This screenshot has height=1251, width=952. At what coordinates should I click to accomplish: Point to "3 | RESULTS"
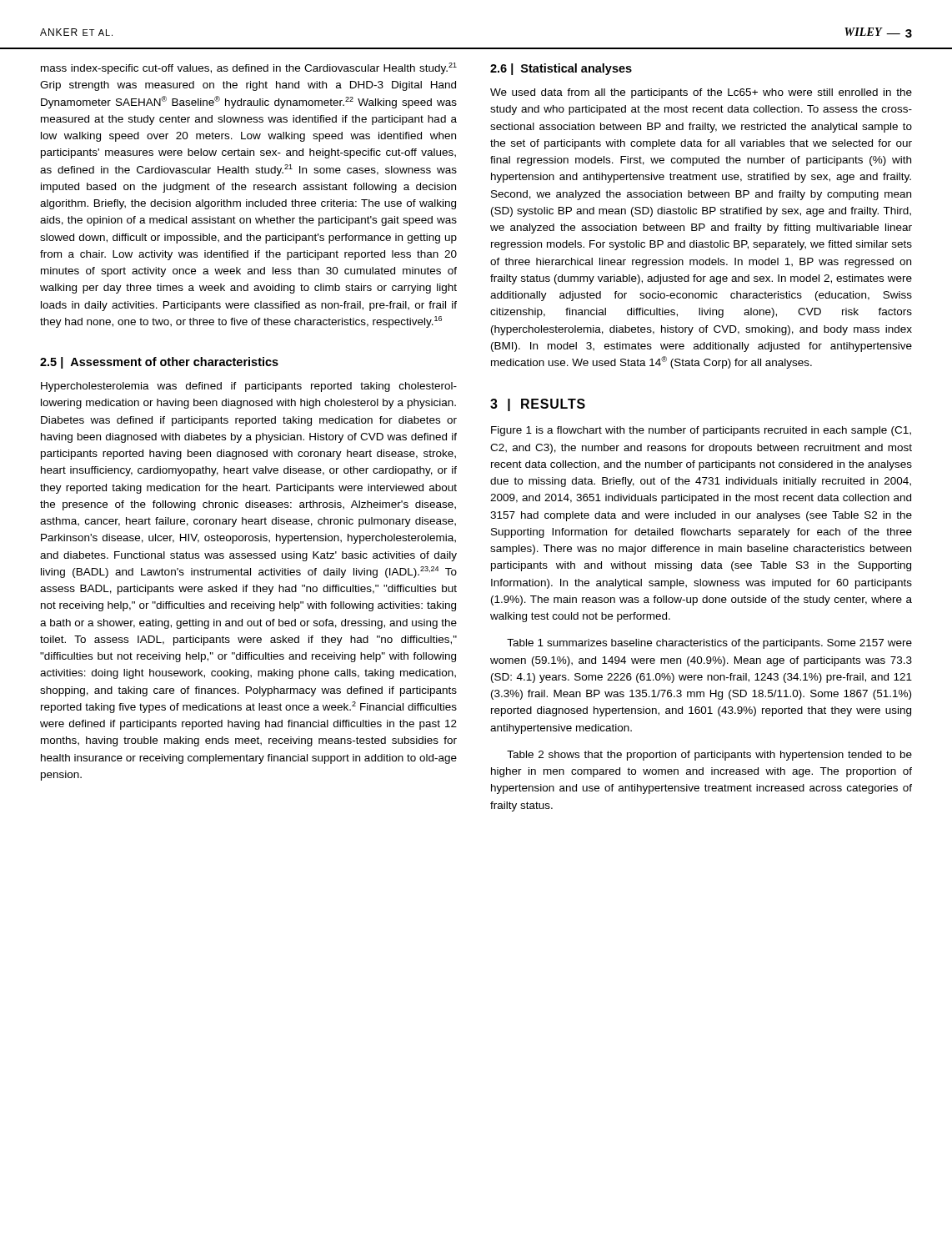538,404
